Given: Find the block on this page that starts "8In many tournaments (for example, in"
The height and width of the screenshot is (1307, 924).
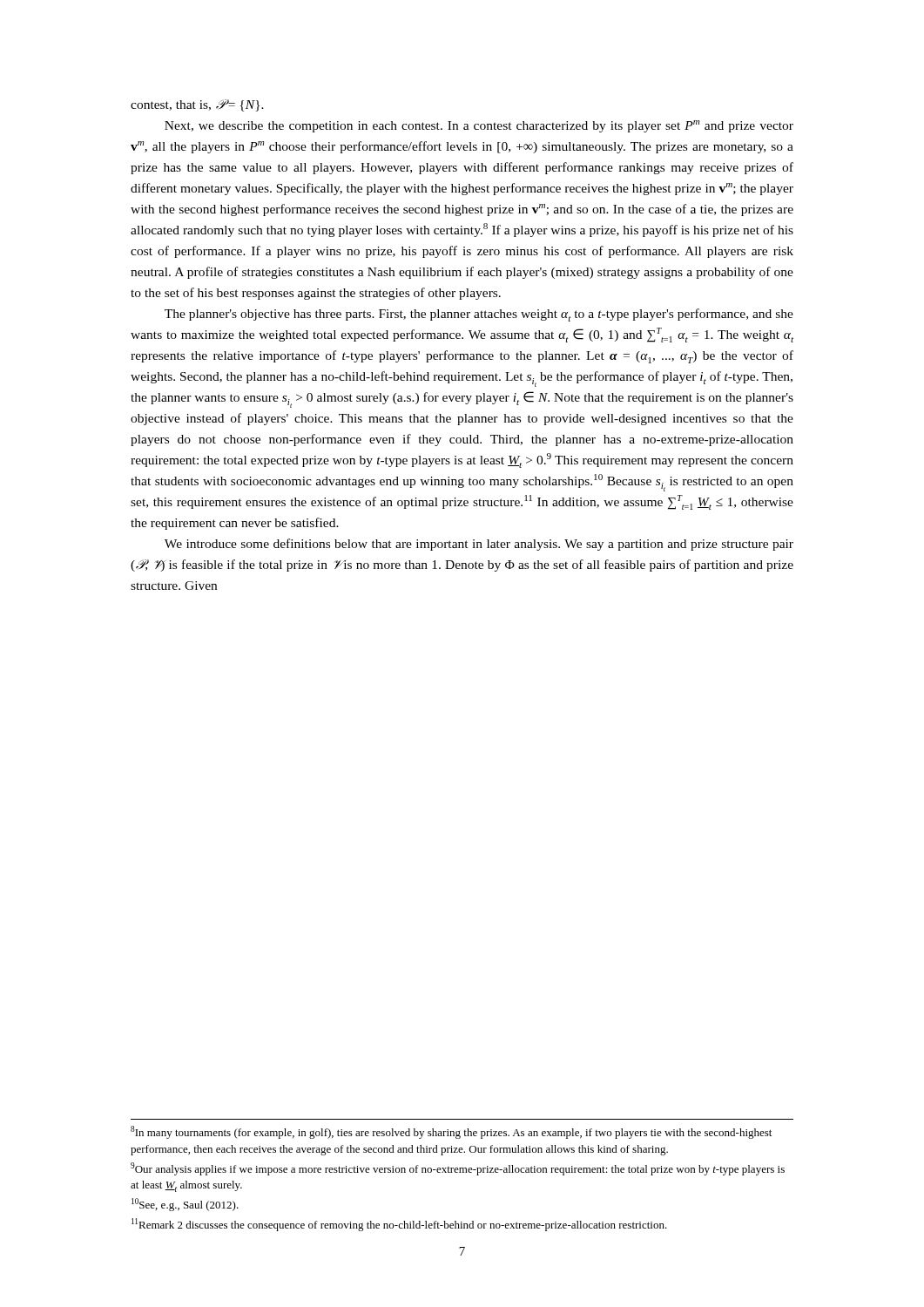Looking at the screenshot, I should pyautogui.click(x=451, y=1140).
